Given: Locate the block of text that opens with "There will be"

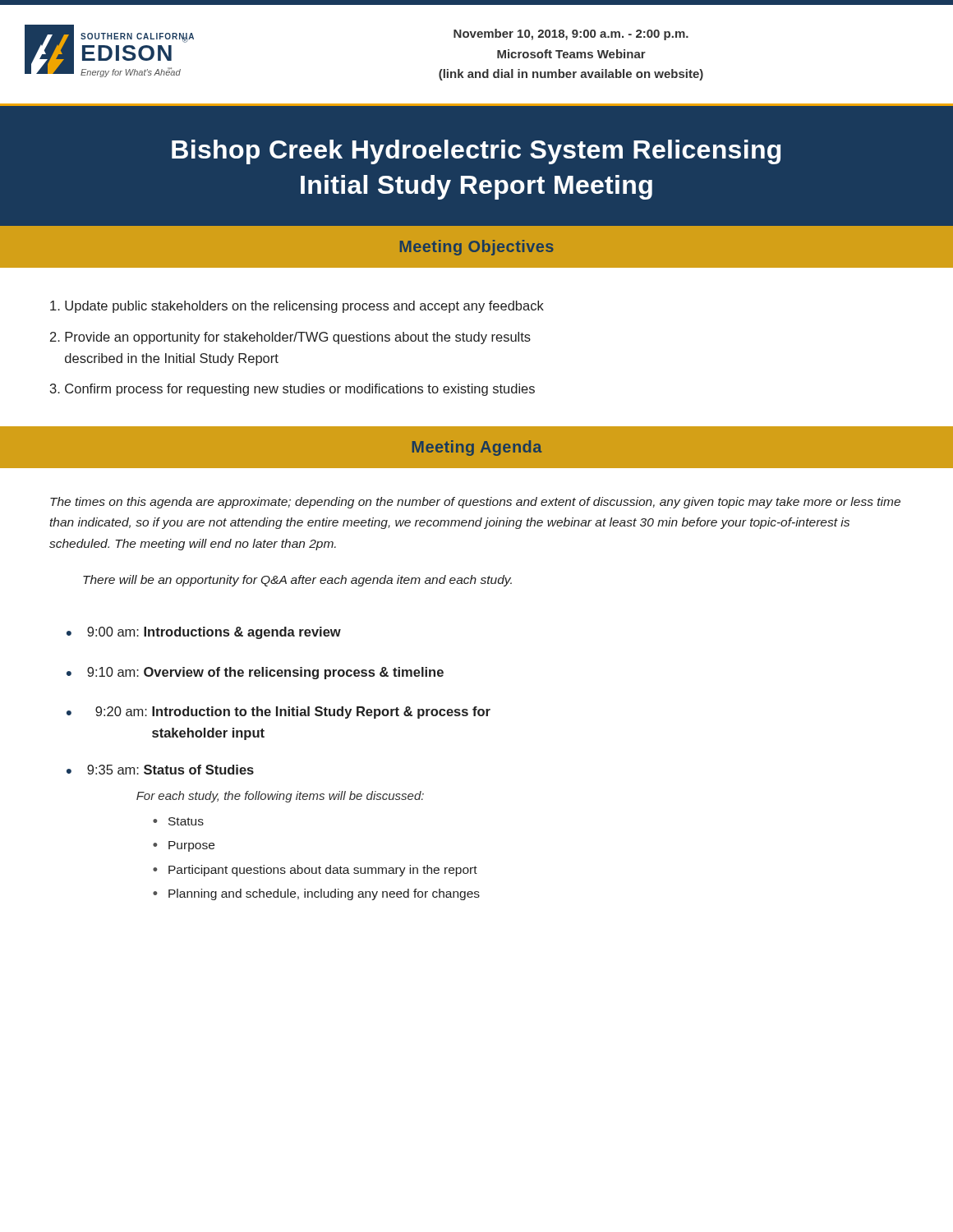Looking at the screenshot, I should coord(298,580).
